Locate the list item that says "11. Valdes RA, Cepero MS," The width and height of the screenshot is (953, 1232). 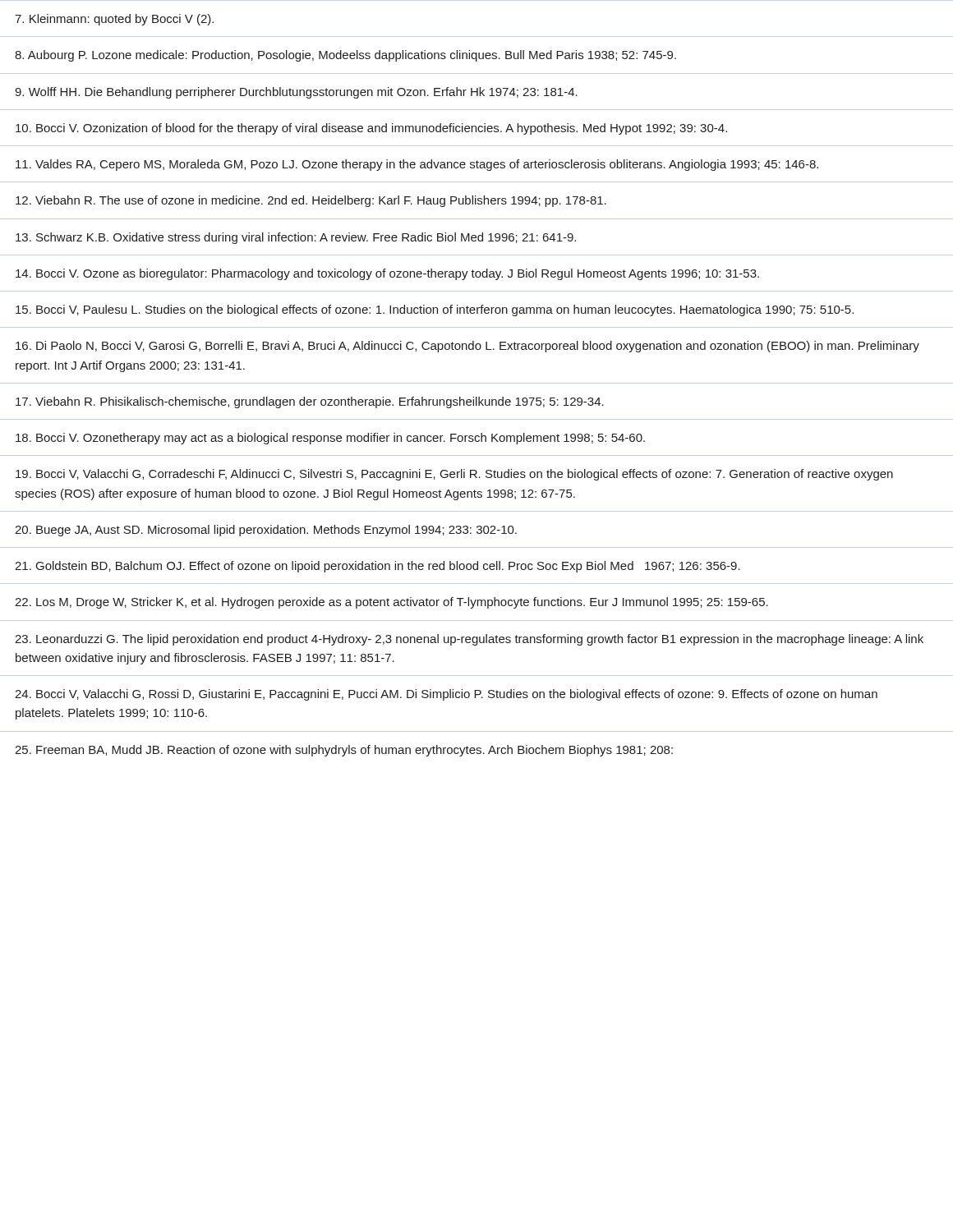(x=417, y=164)
